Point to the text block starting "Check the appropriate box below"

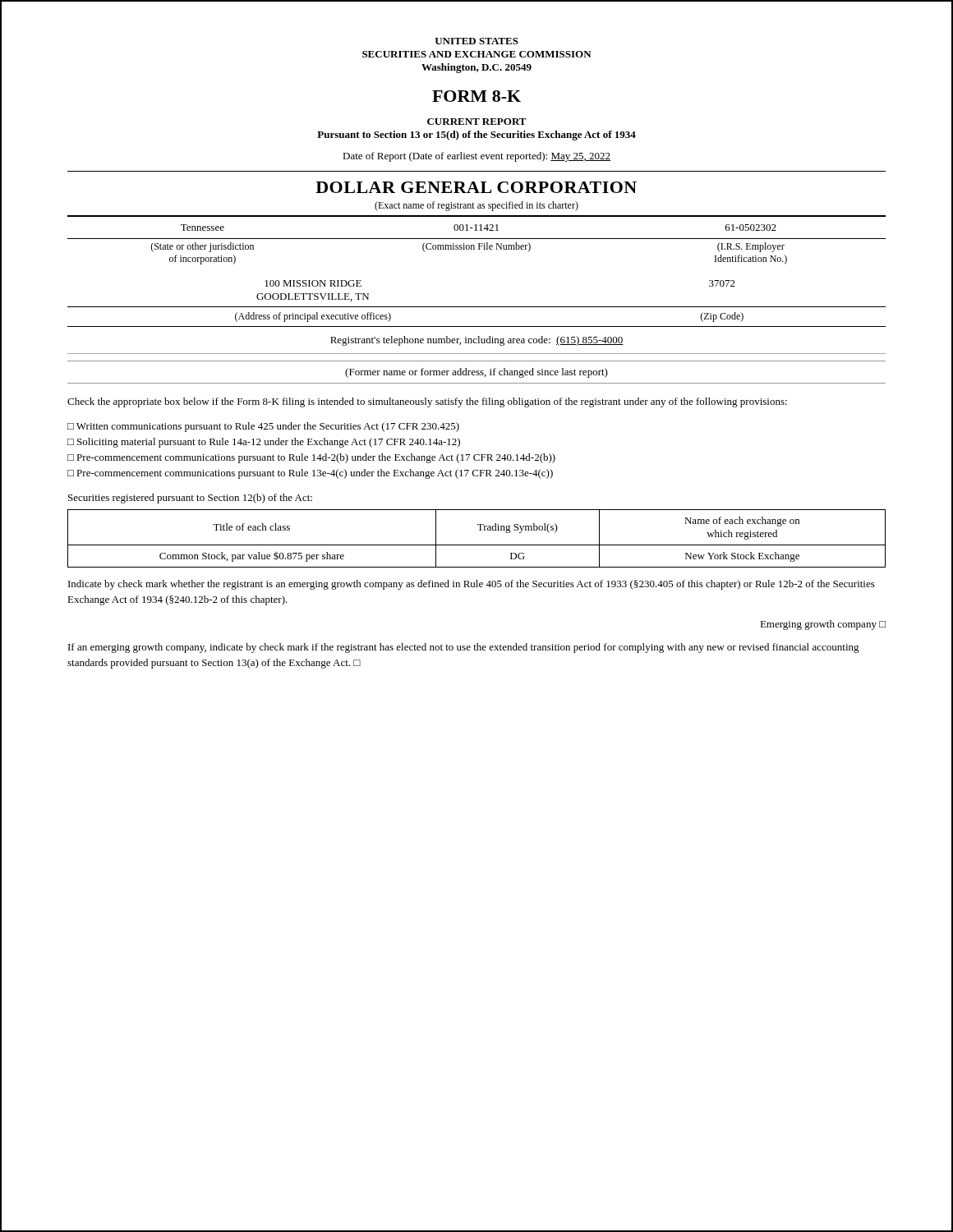point(427,401)
